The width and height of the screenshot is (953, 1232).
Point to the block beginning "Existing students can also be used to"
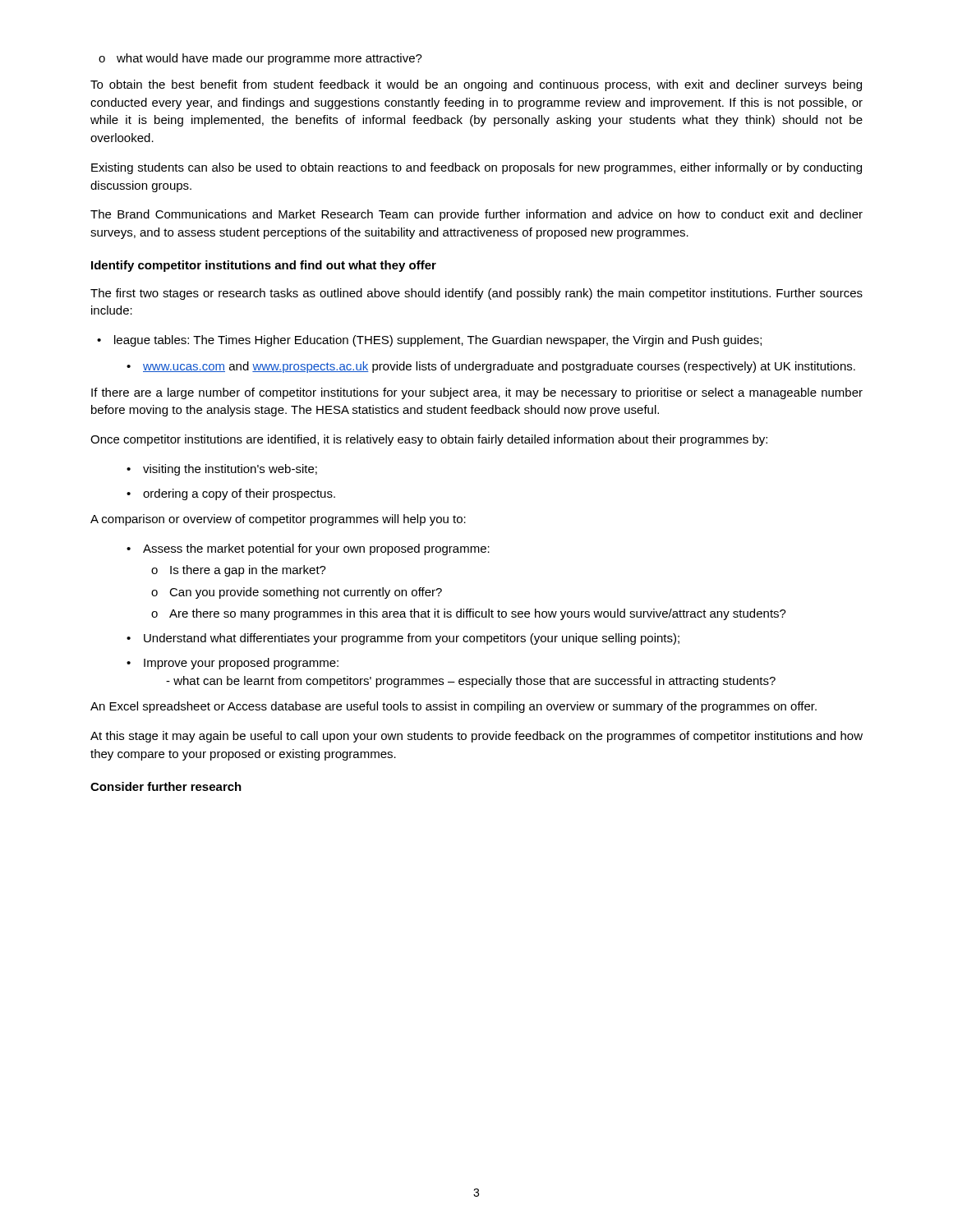pos(476,176)
